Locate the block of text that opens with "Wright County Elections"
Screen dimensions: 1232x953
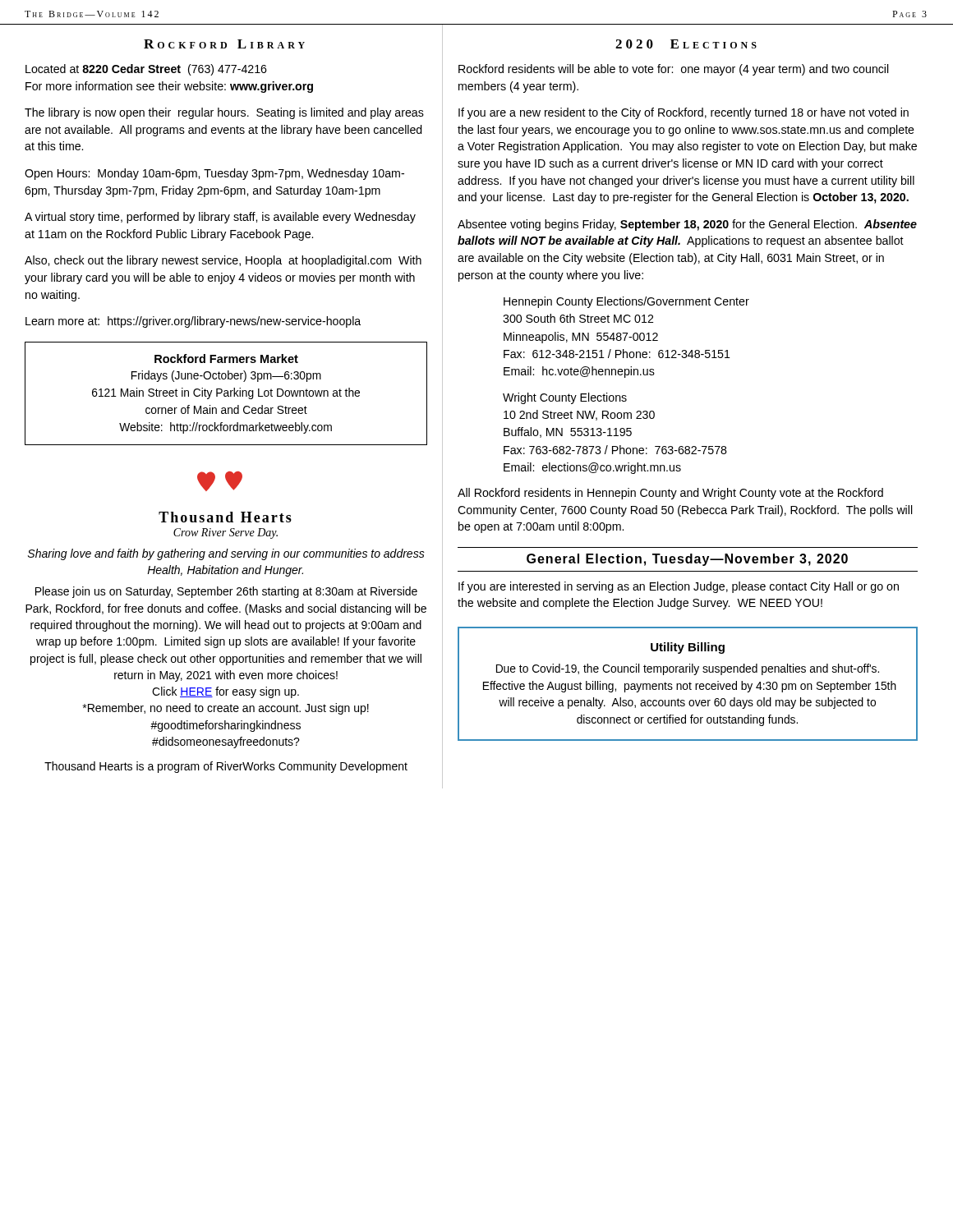coord(615,432)
